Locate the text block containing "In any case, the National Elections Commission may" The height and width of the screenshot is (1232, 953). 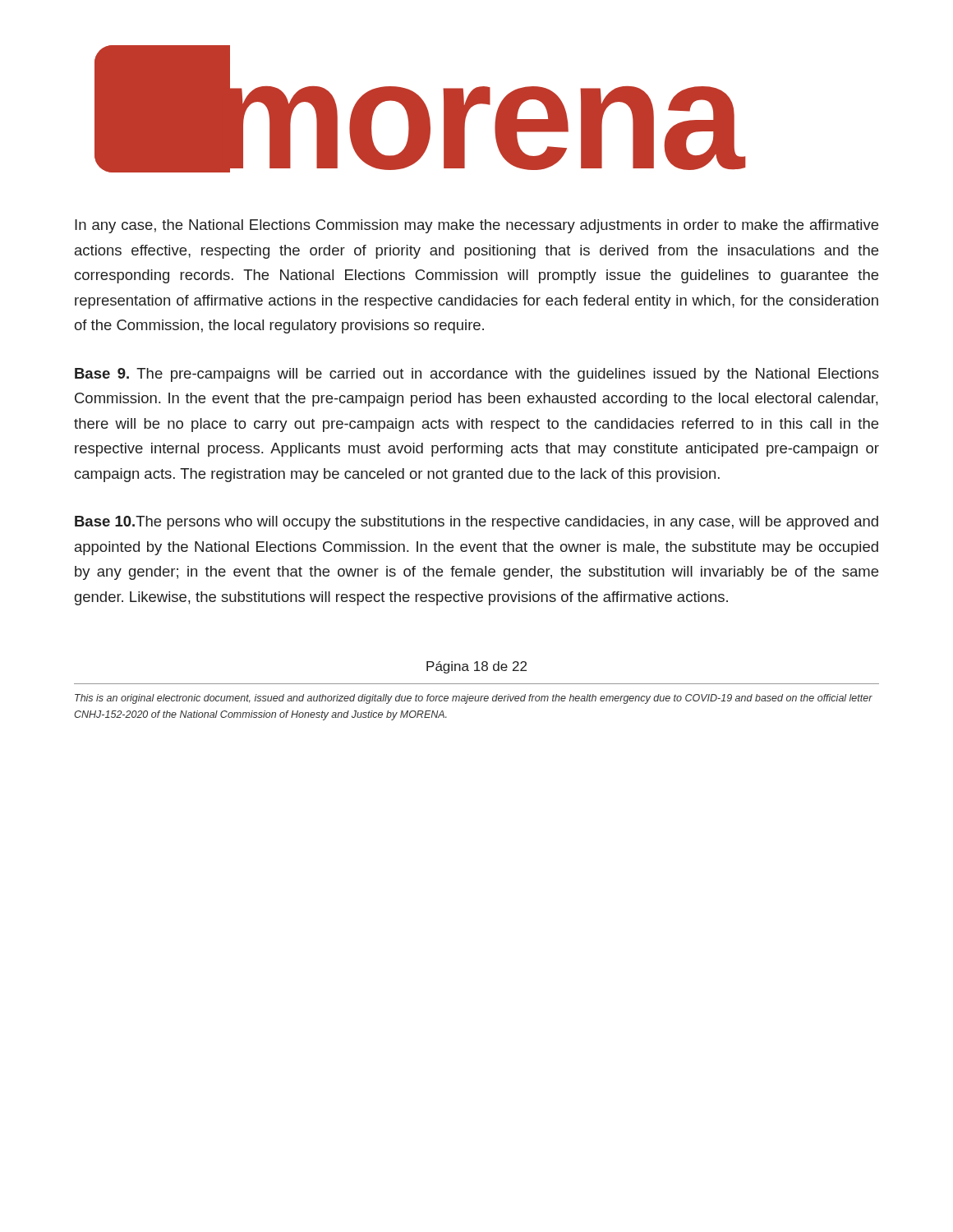tap(476, 275)
